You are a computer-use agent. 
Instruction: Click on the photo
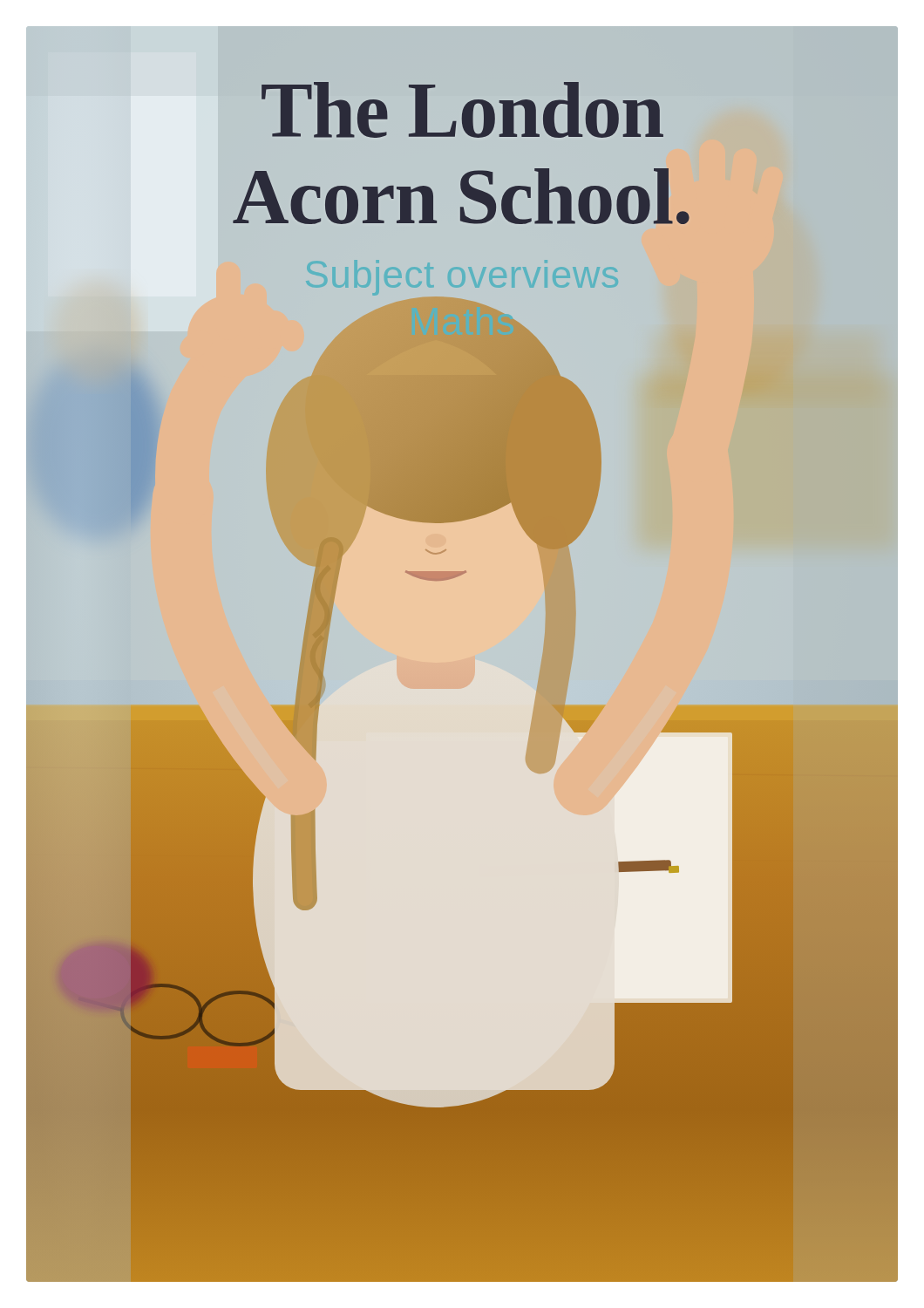462,654
